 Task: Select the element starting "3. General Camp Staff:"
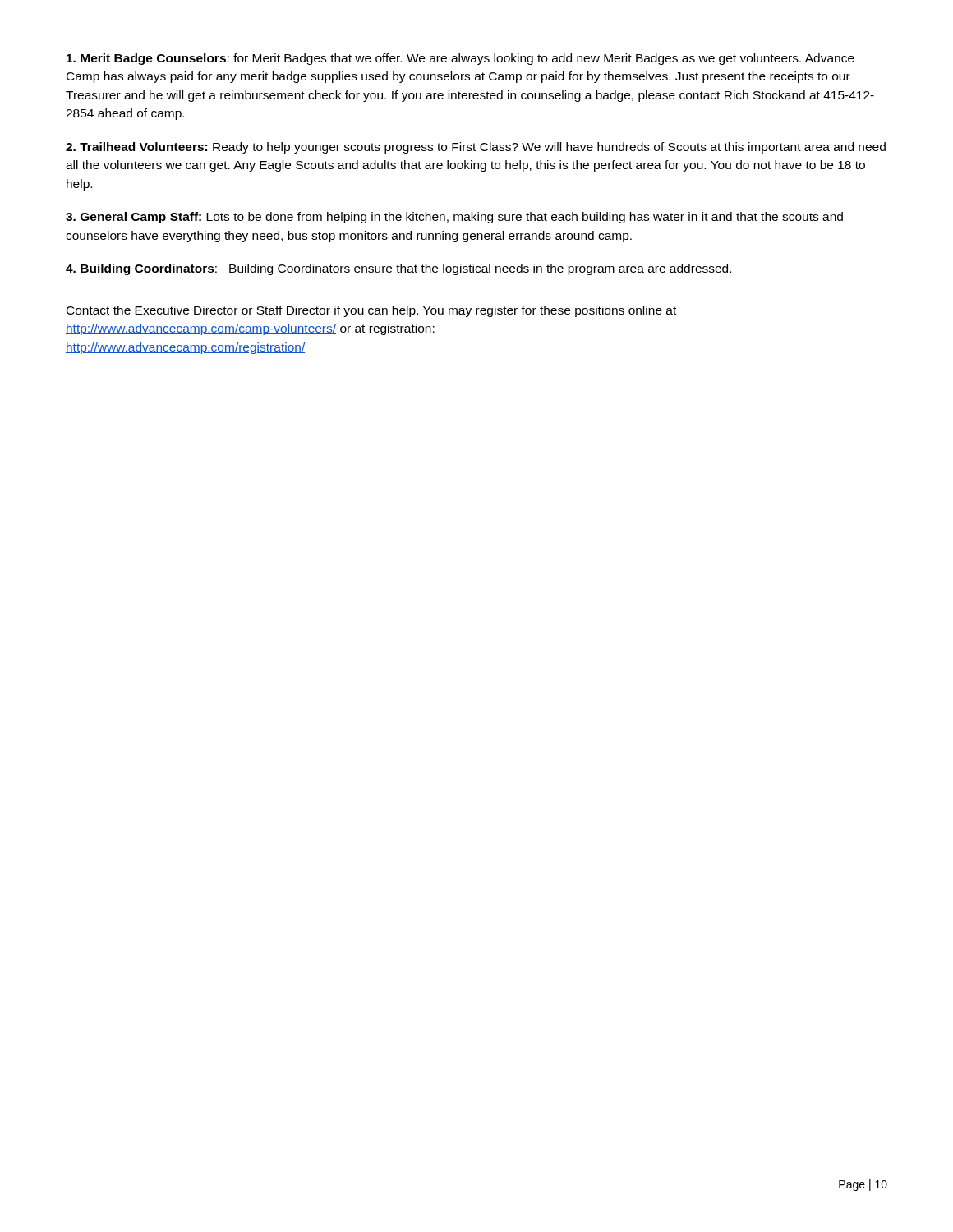pyautogui.click(x=455, y=226)
